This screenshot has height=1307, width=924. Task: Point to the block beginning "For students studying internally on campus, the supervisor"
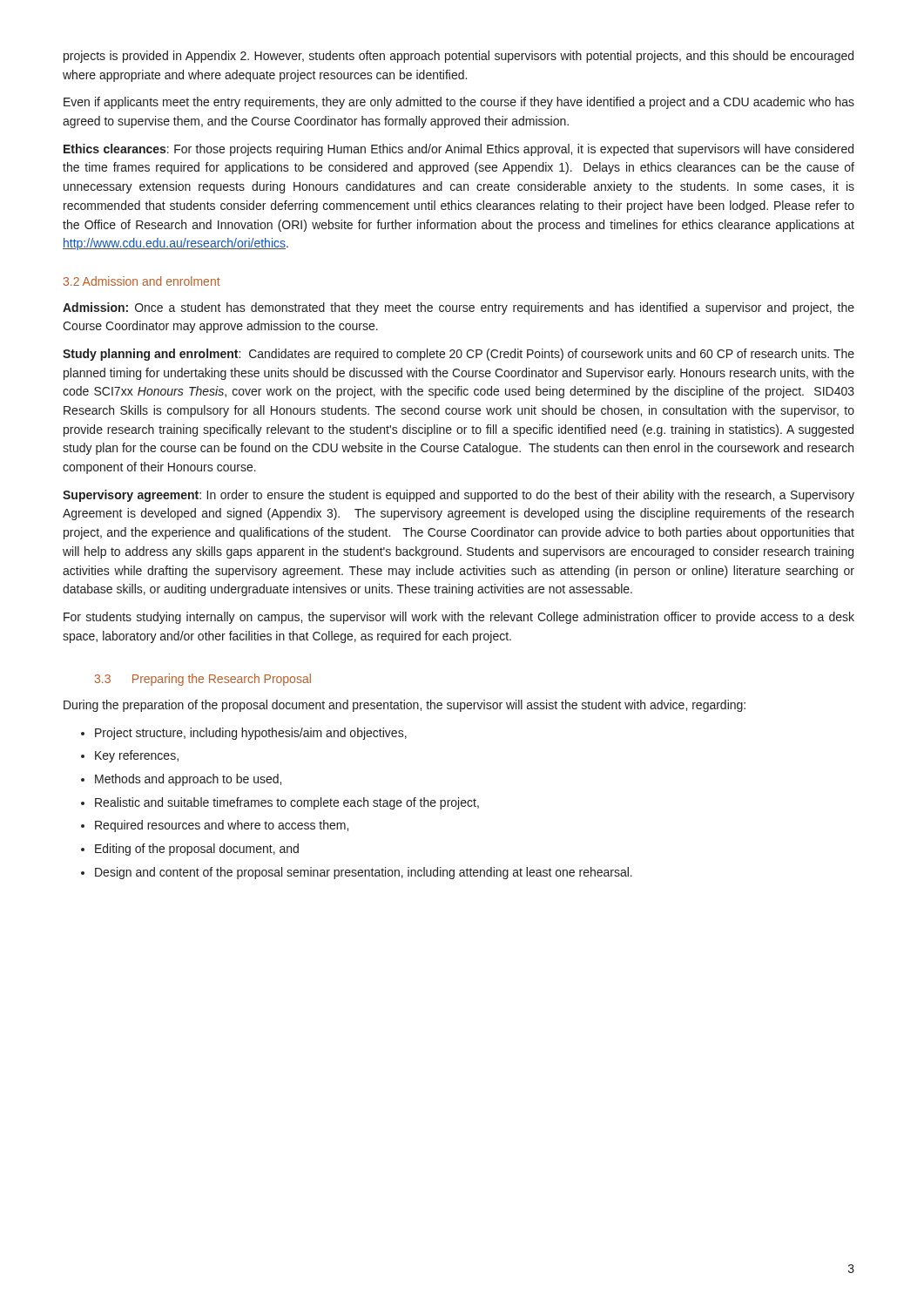coord(459,627)
